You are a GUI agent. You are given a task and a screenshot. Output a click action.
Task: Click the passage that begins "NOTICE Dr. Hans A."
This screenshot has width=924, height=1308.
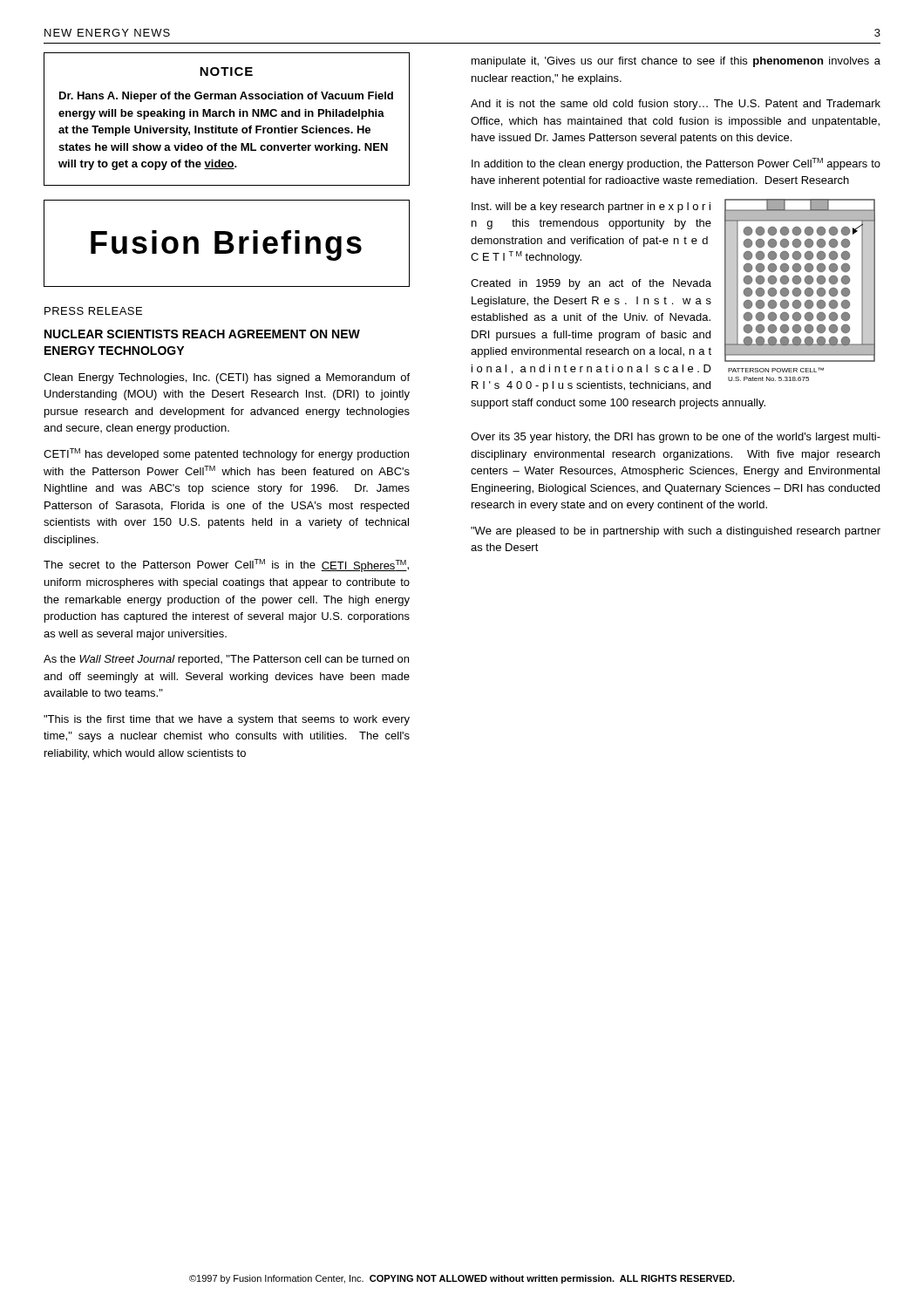point(227,118)
